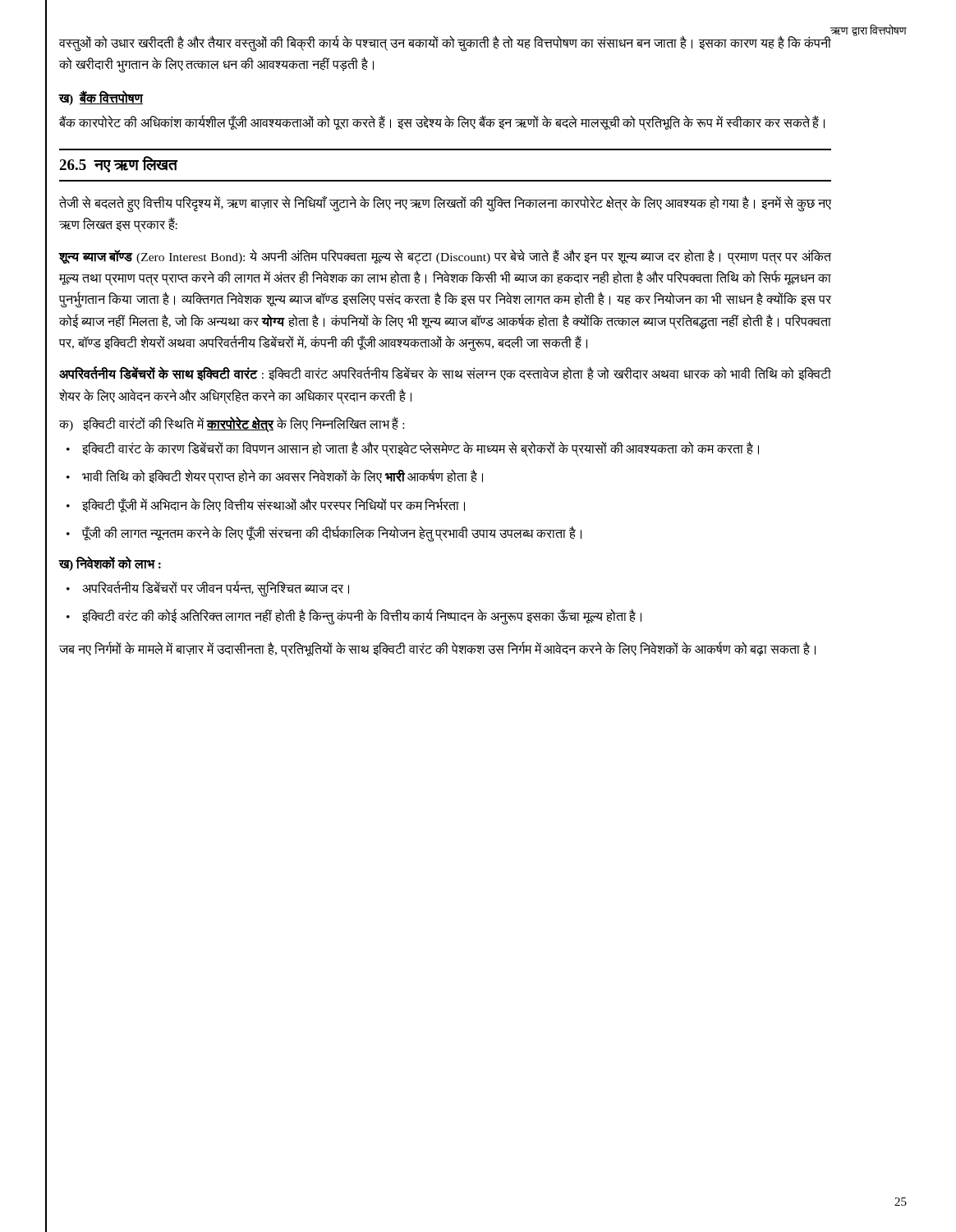Viewport: 956px width, 1232px height.
Task: Where is the passage that starts "इक्विटी वारंट के कारण"?
Action: [422, 449]
